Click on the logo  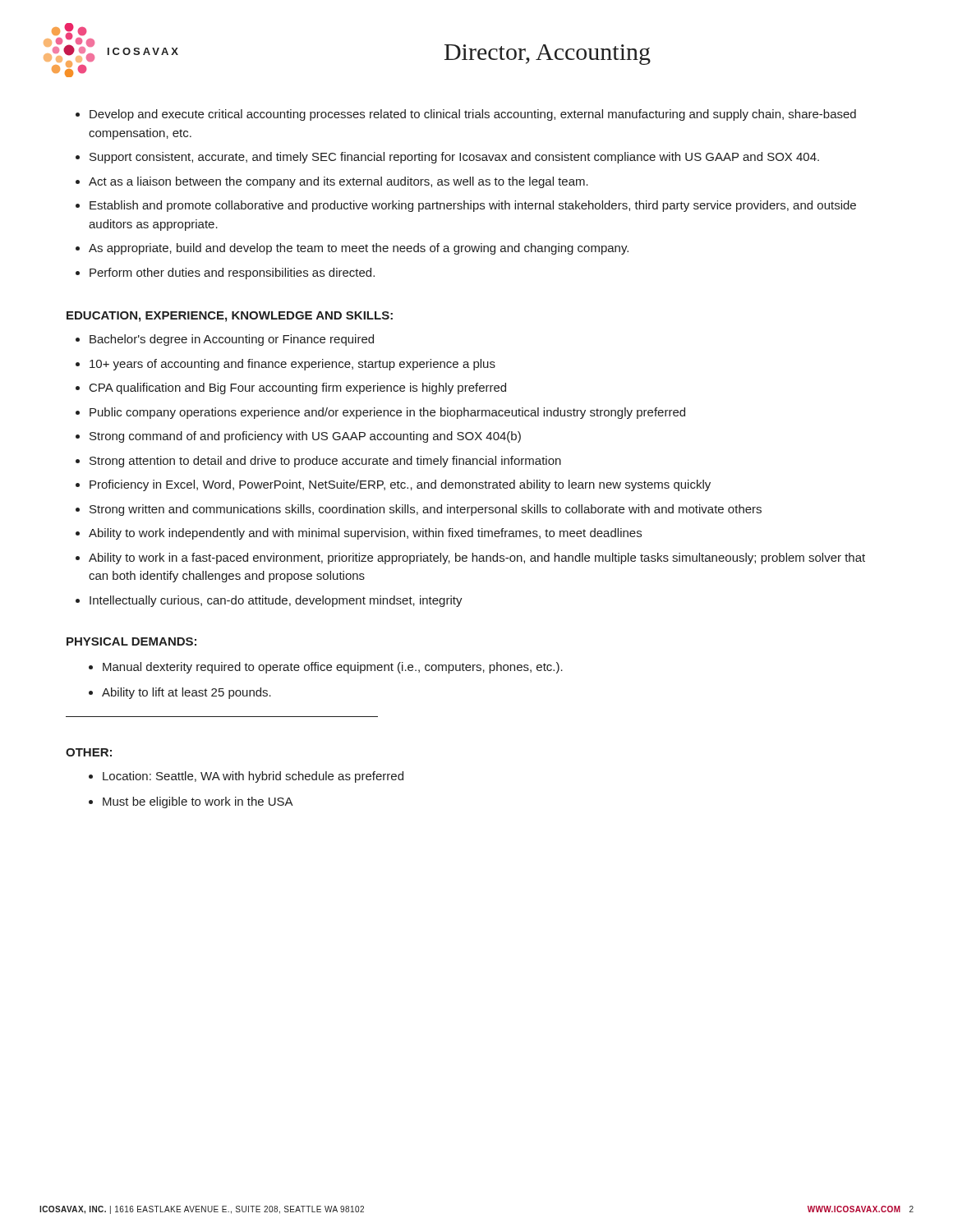(69, 51)
